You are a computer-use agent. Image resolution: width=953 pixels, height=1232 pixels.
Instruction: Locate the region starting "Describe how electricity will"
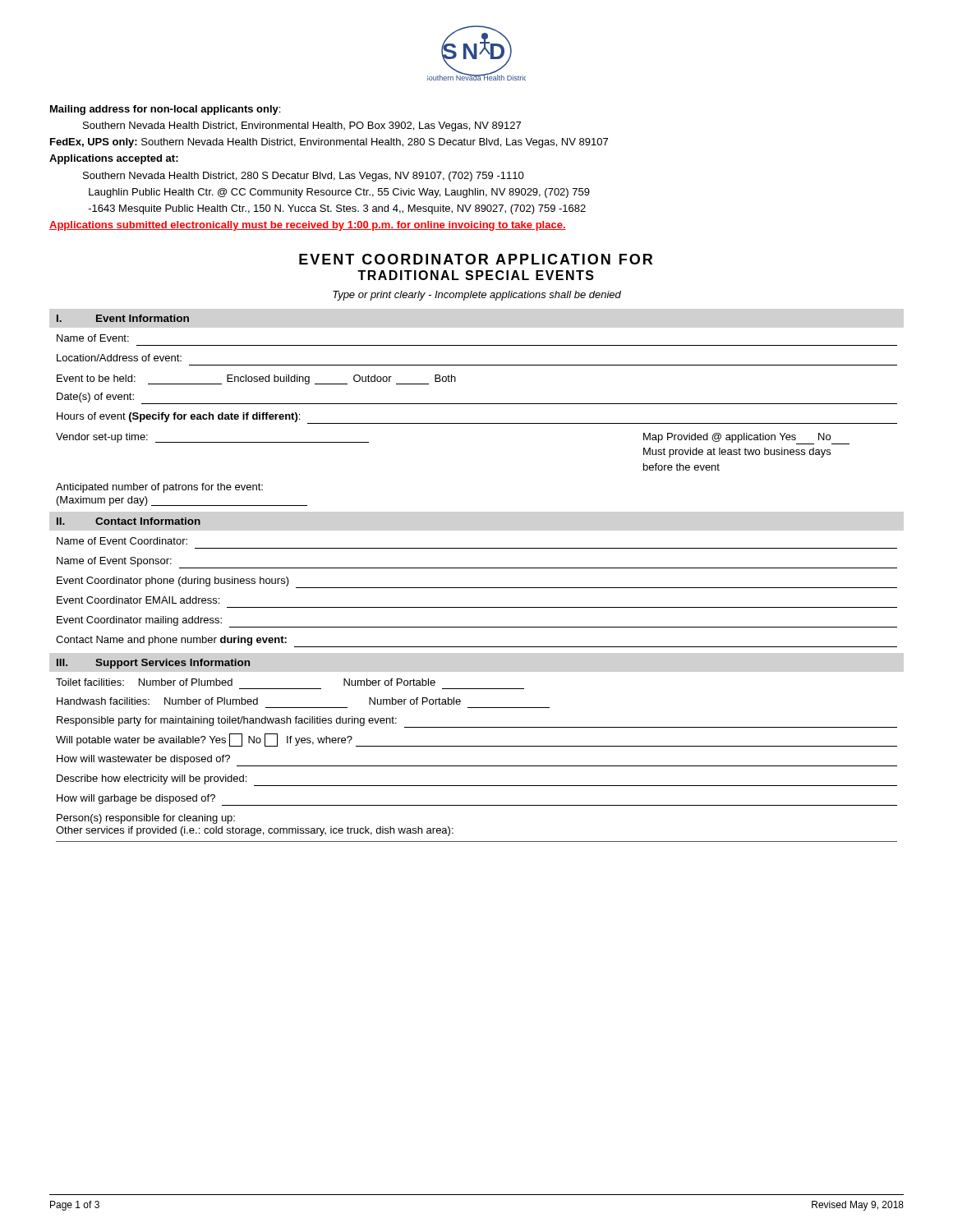pyautogui.click(x=476, y=779)
